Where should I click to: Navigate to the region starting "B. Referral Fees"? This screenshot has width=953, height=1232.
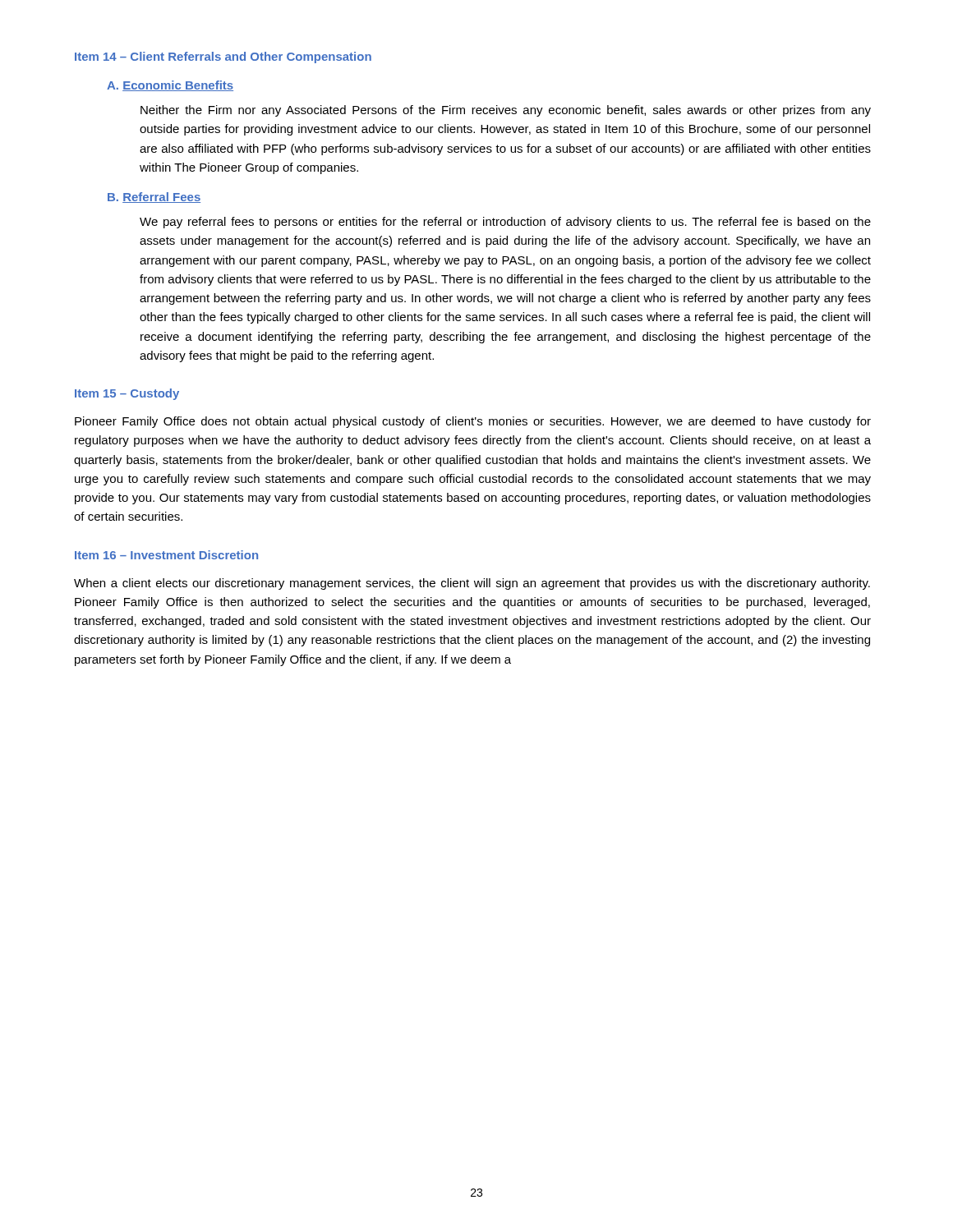pos(154,197)
